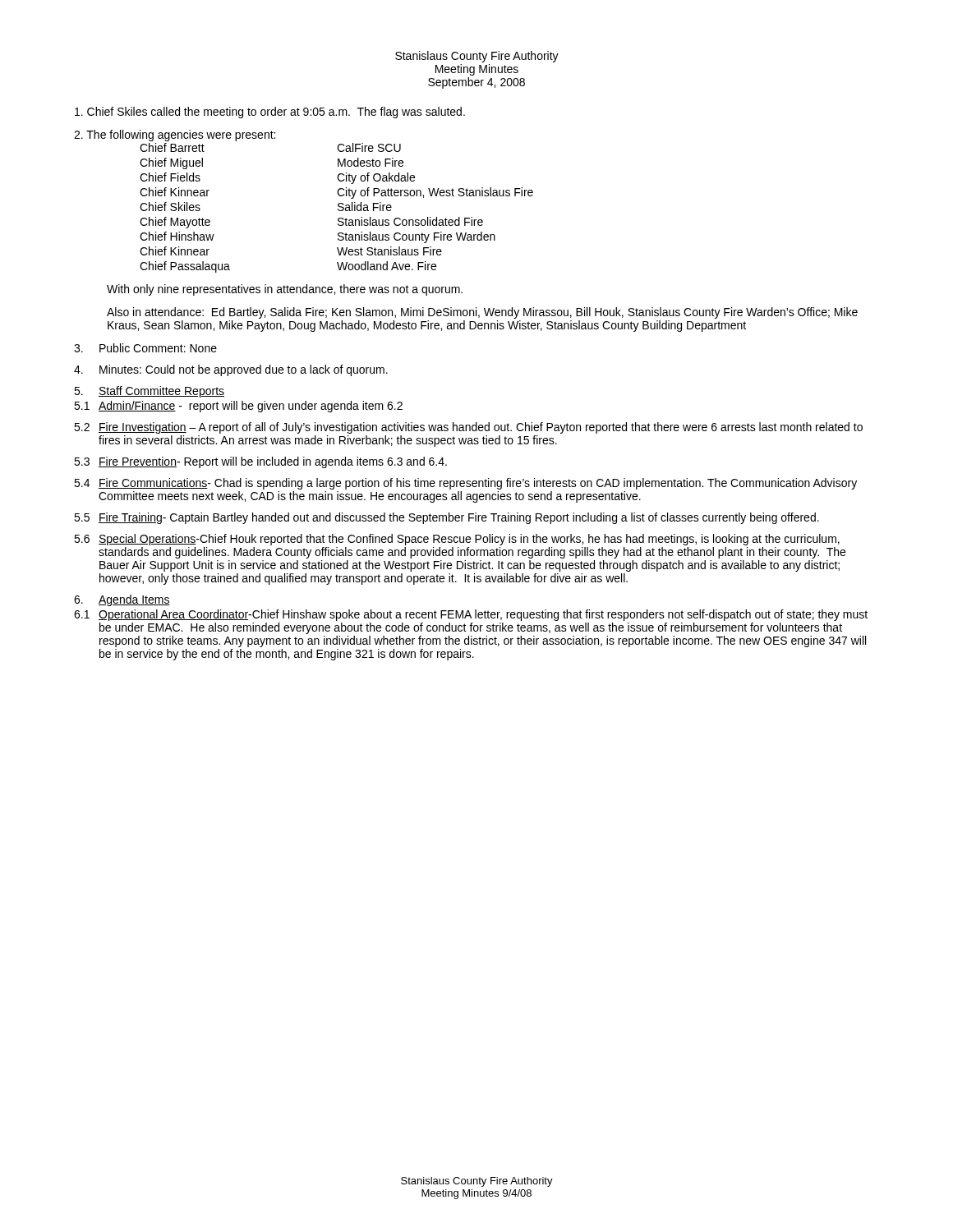
Task: Click on the list item that reads "3. Public Comment: None"
Action: click(145, 348)
